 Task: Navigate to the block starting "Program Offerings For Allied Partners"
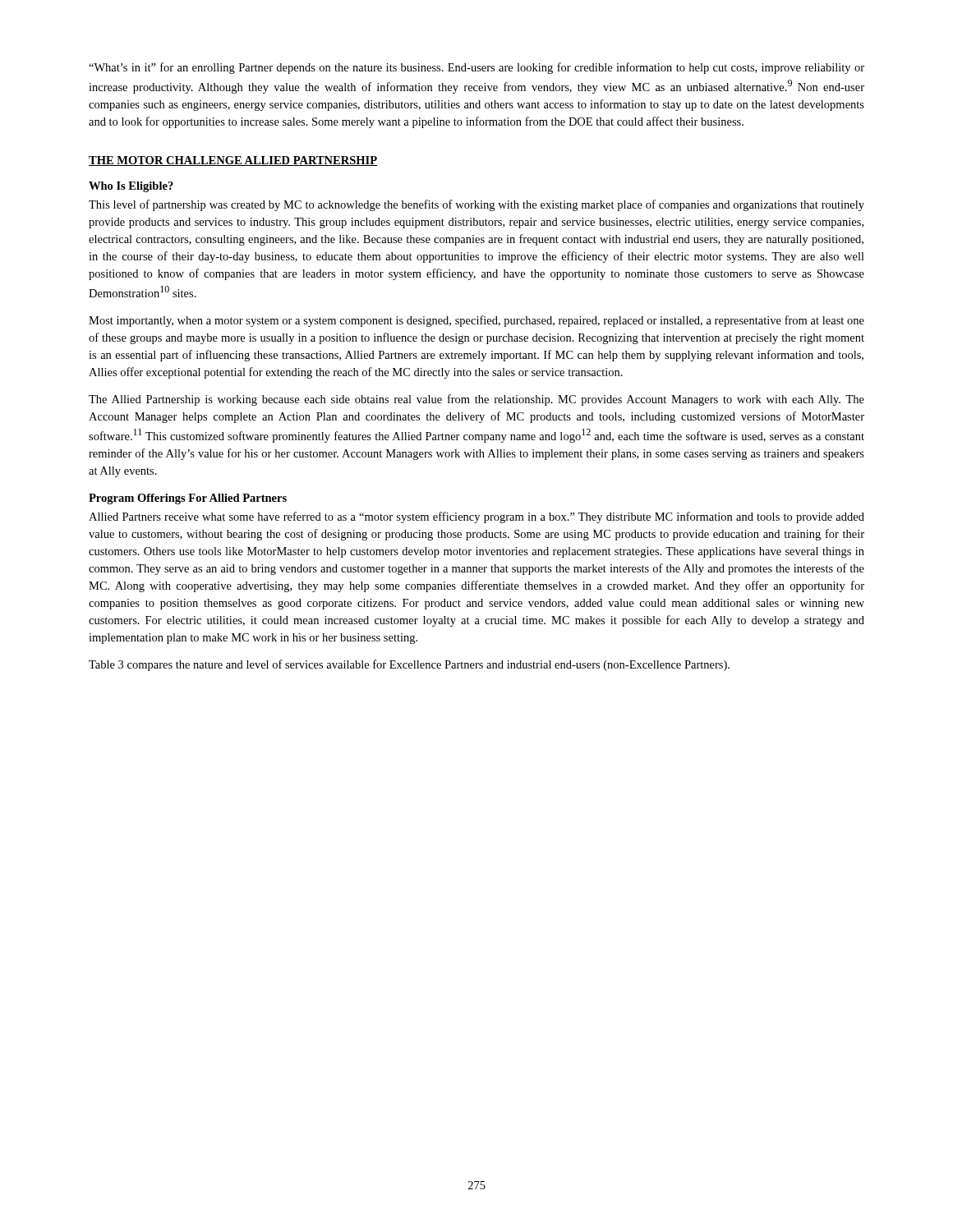tap(188, 498)
